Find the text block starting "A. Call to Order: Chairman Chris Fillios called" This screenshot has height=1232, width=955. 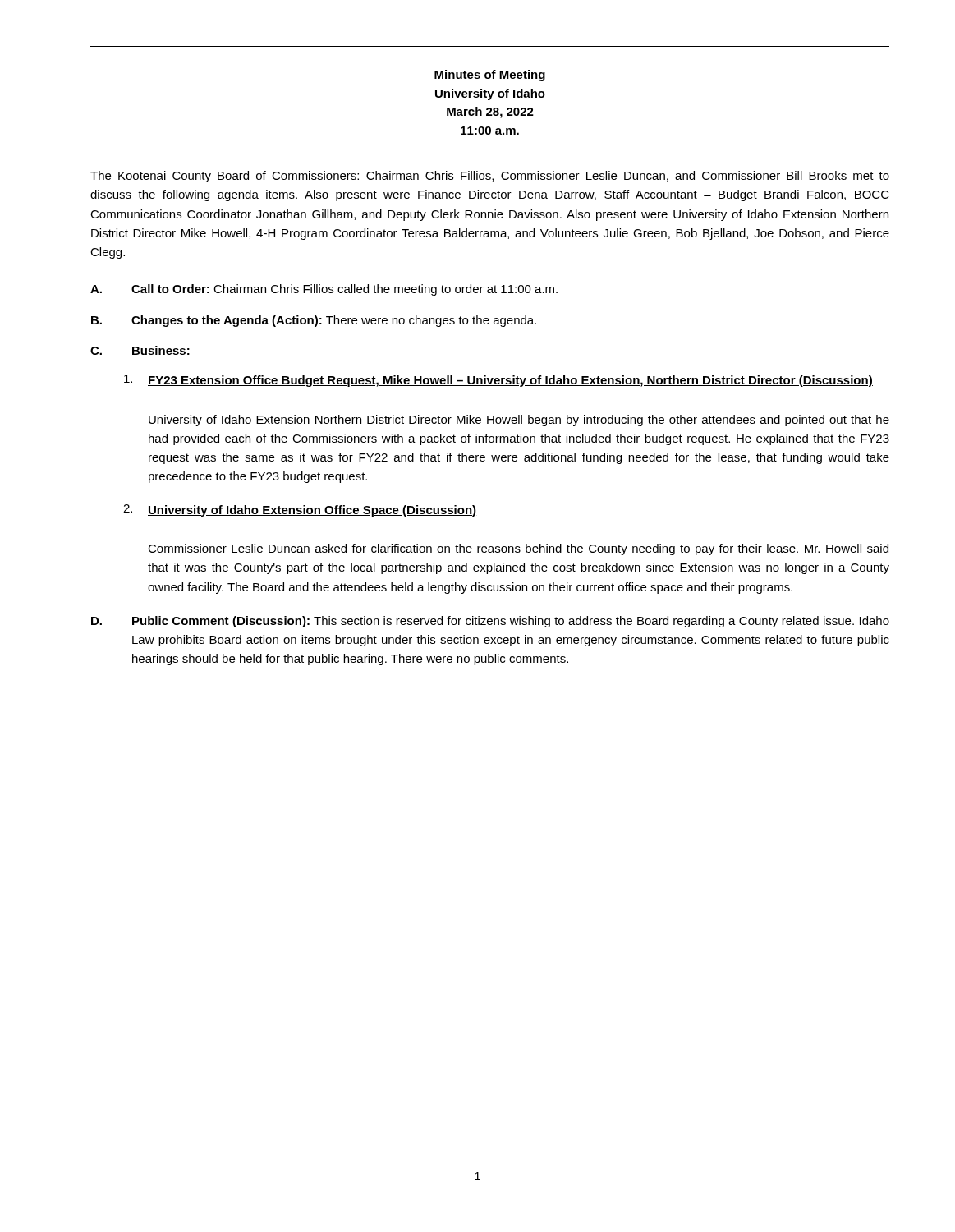point(490,289)
